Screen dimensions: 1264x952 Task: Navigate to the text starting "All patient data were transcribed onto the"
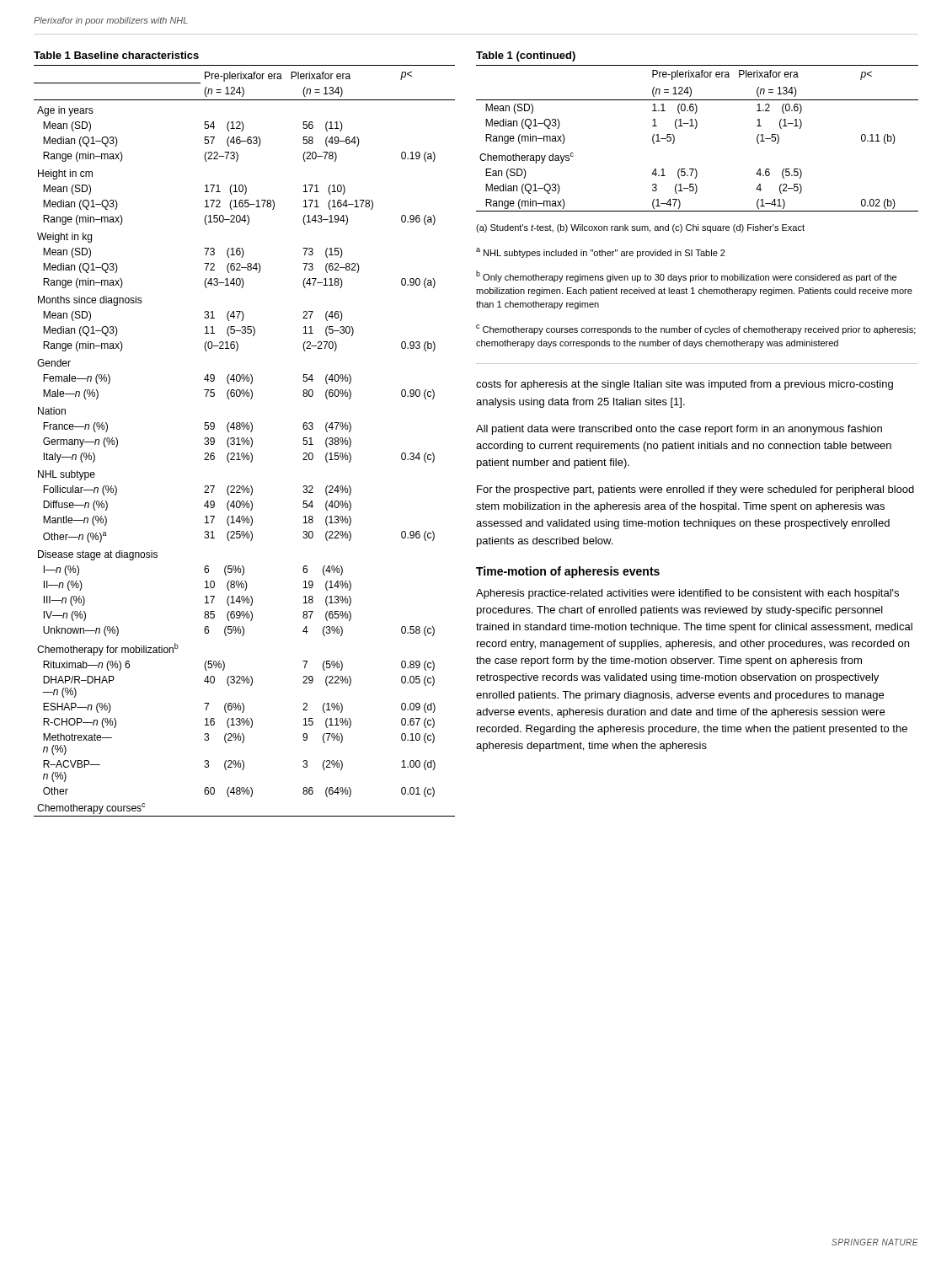click(684, 445)
